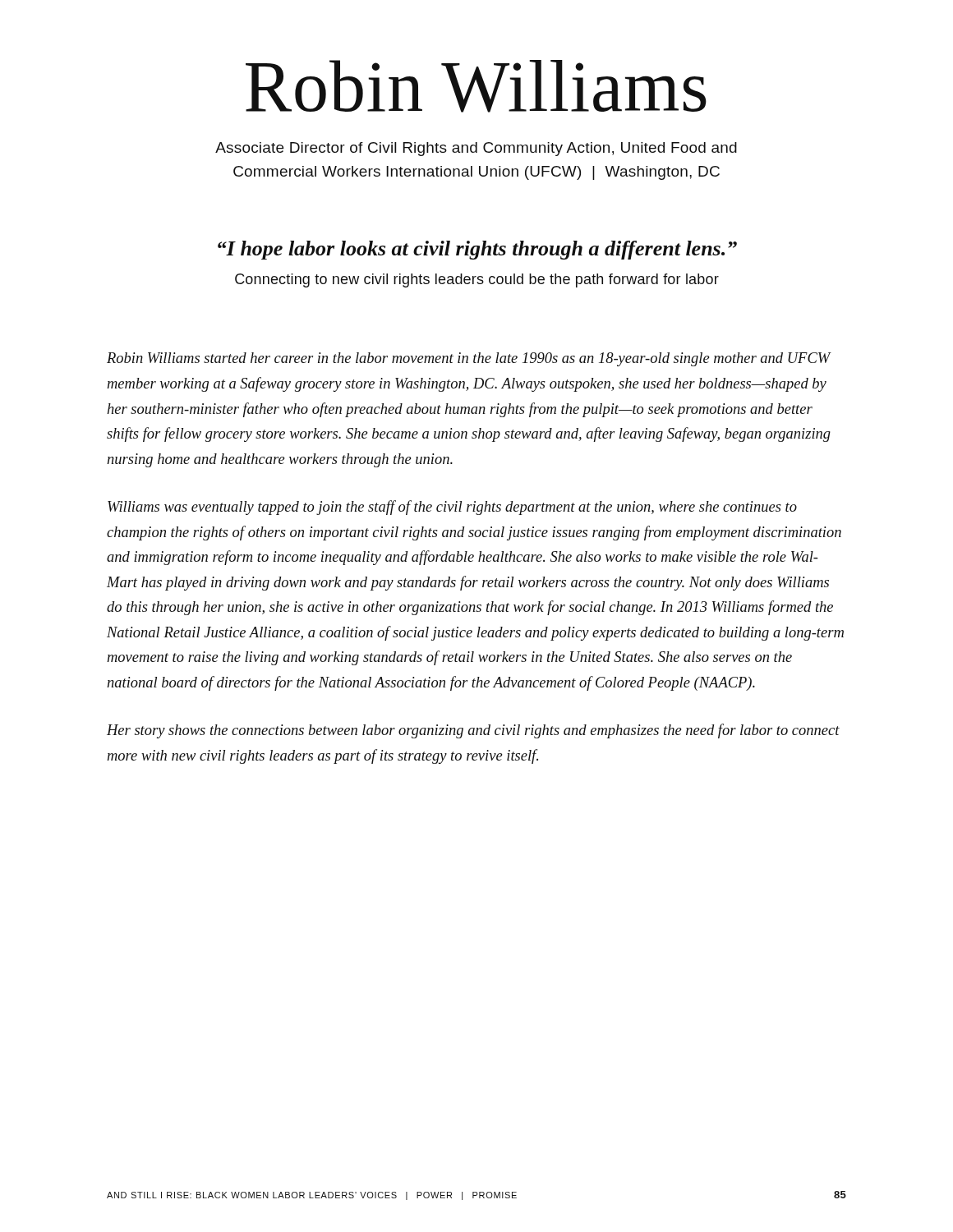The height and width of the screenshot is (1232, 953).
Task: Navigate to the passage starting "Connecting to new civil rights leaders could"
Action: coord(476,280)
